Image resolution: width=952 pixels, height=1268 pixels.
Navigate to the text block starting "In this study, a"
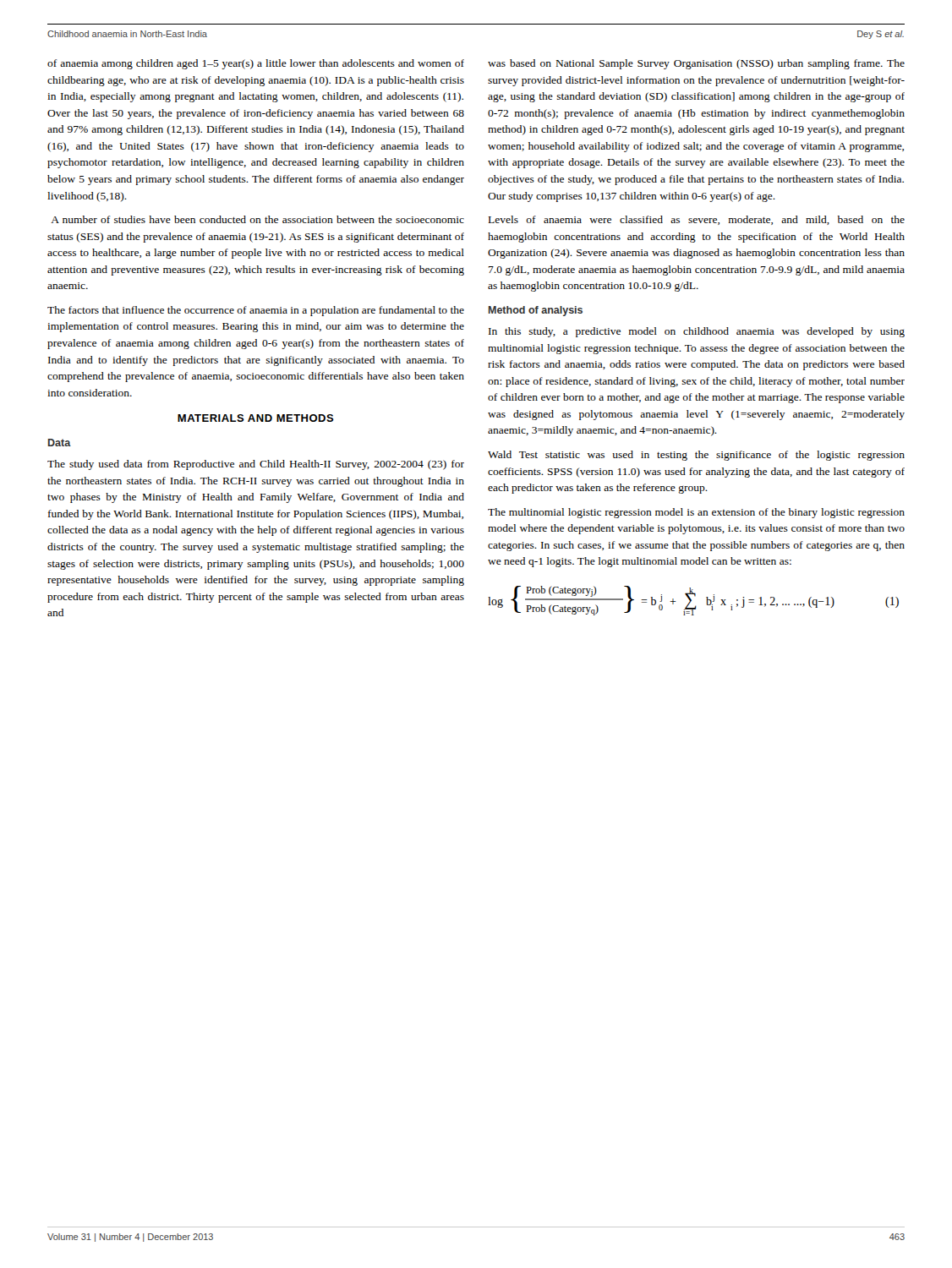pyautogui.click(x=696, y=381)
